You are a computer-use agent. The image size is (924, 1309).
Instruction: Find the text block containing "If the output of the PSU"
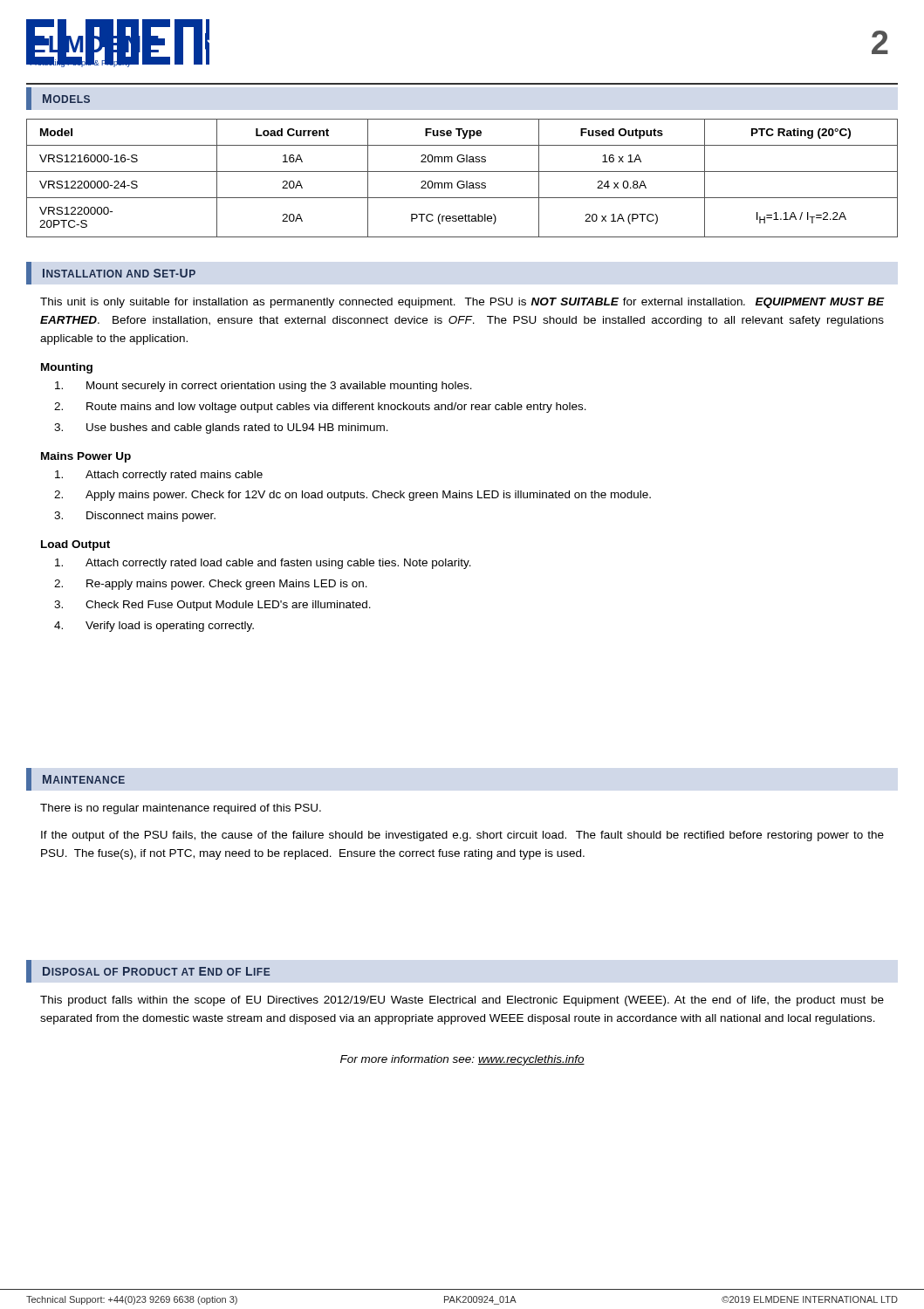[x=462, y=845]
